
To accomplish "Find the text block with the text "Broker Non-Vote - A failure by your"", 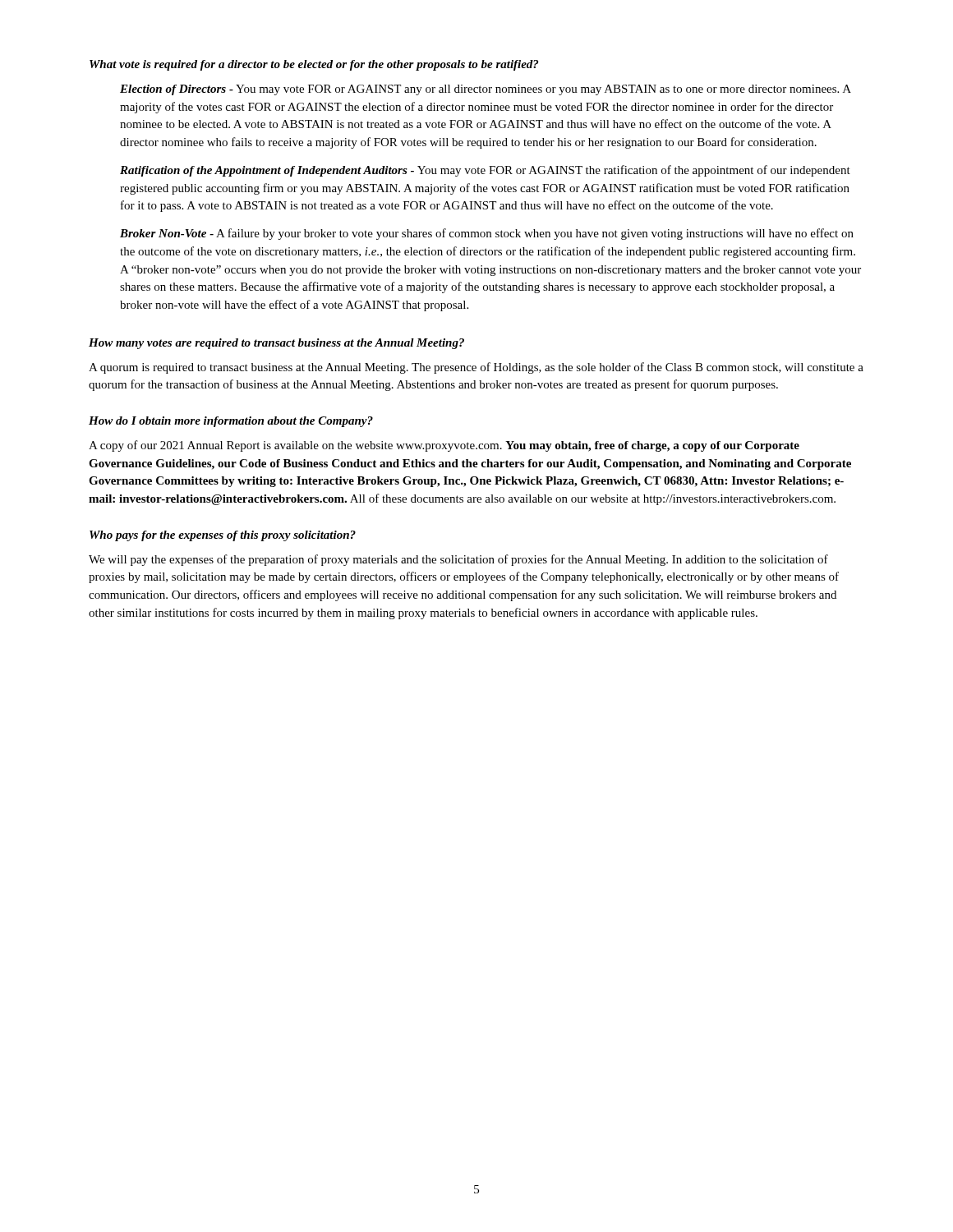I will tap(492, 270).
